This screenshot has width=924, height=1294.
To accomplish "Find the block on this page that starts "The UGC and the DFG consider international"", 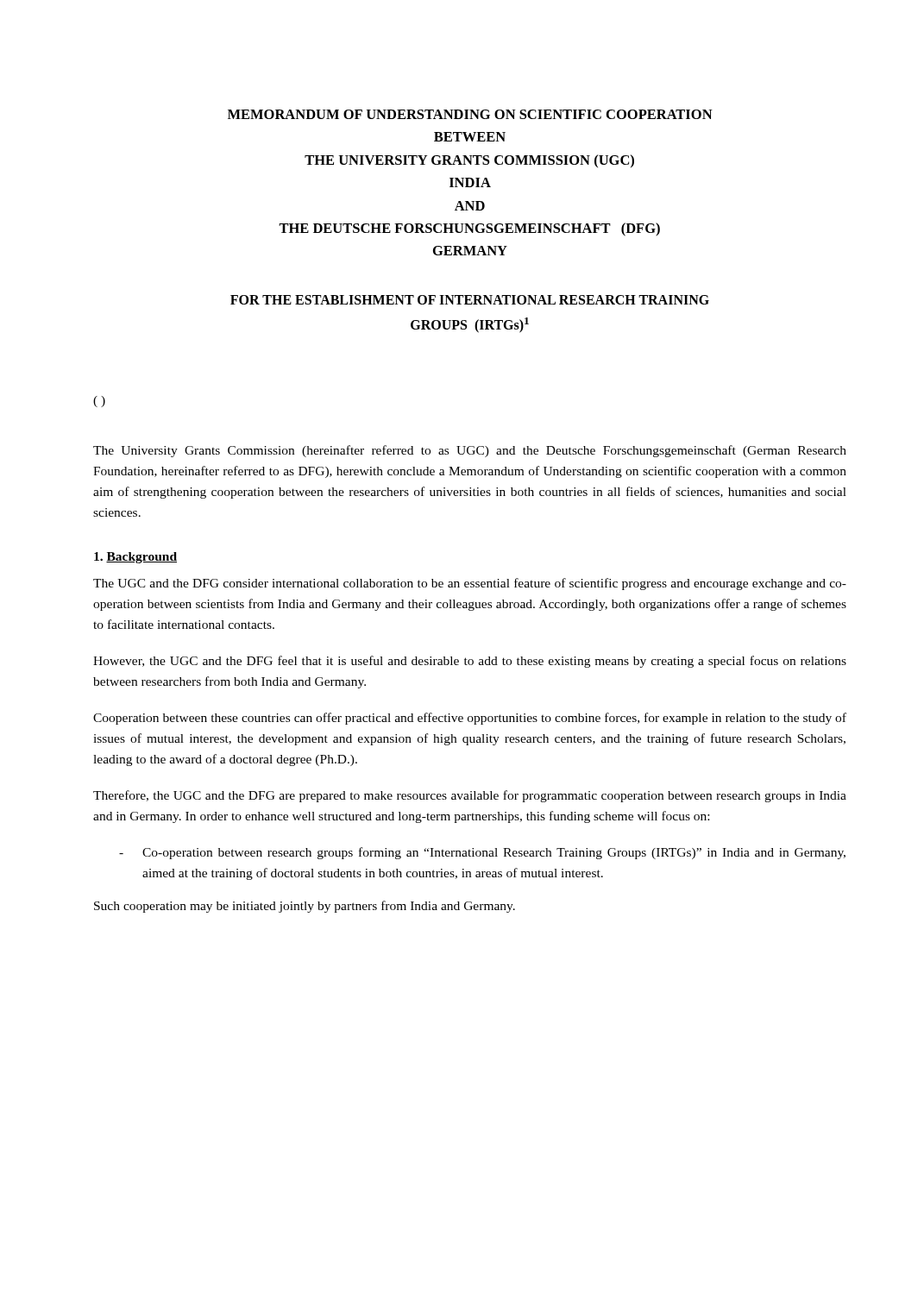I will pos(470,604).
